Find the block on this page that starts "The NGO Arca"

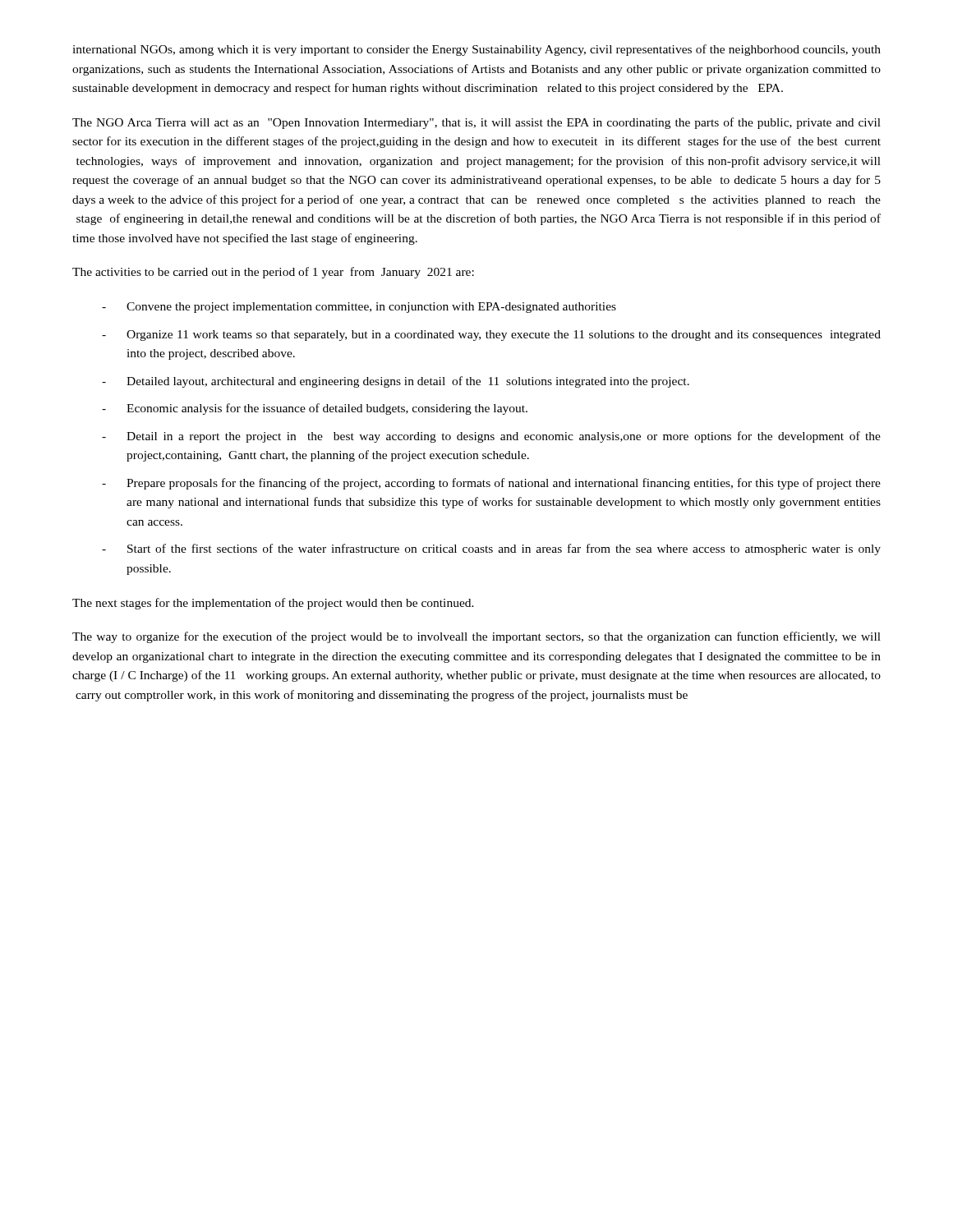[476, 180]
